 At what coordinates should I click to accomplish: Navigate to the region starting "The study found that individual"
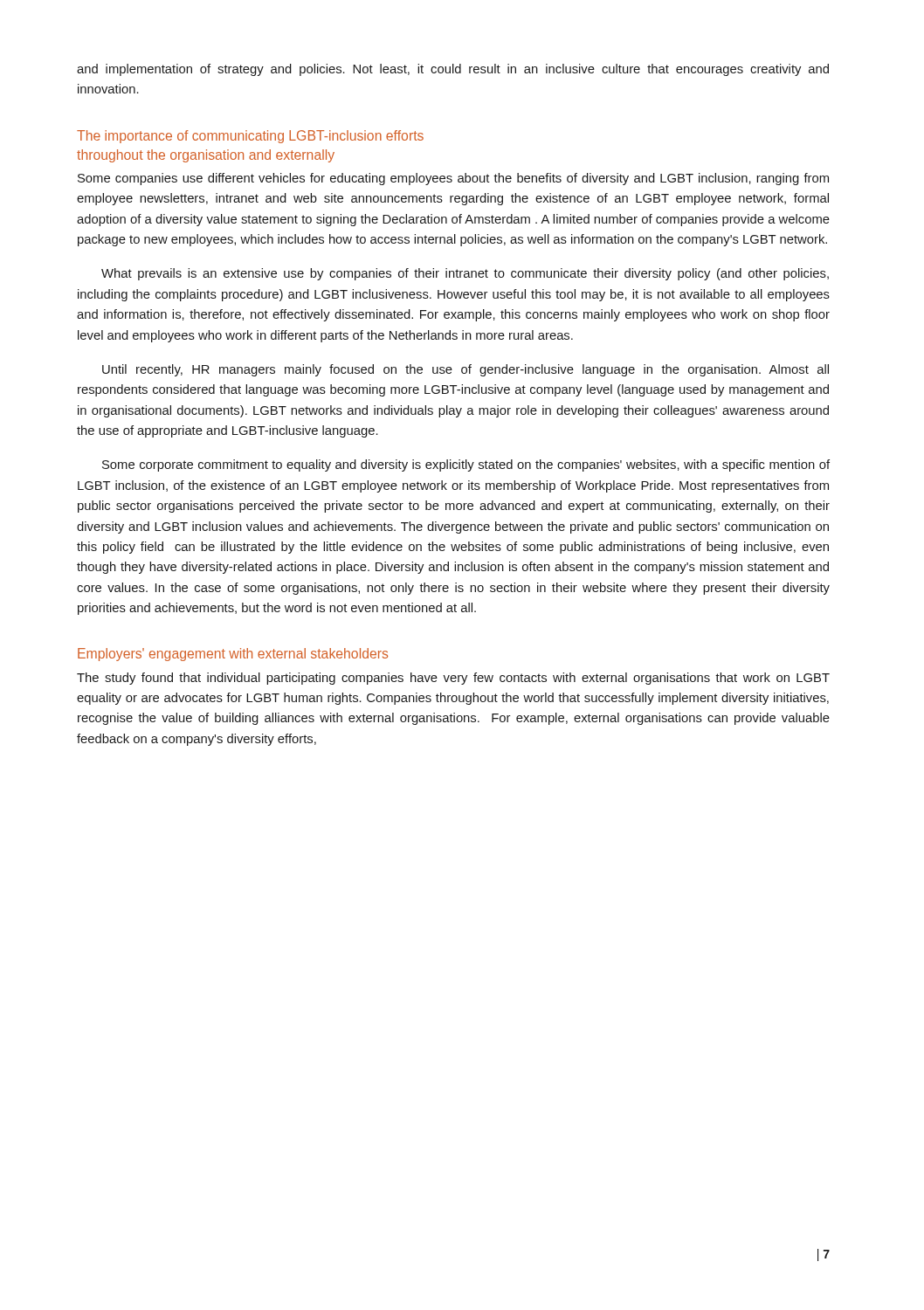click(x=453, y=708)
